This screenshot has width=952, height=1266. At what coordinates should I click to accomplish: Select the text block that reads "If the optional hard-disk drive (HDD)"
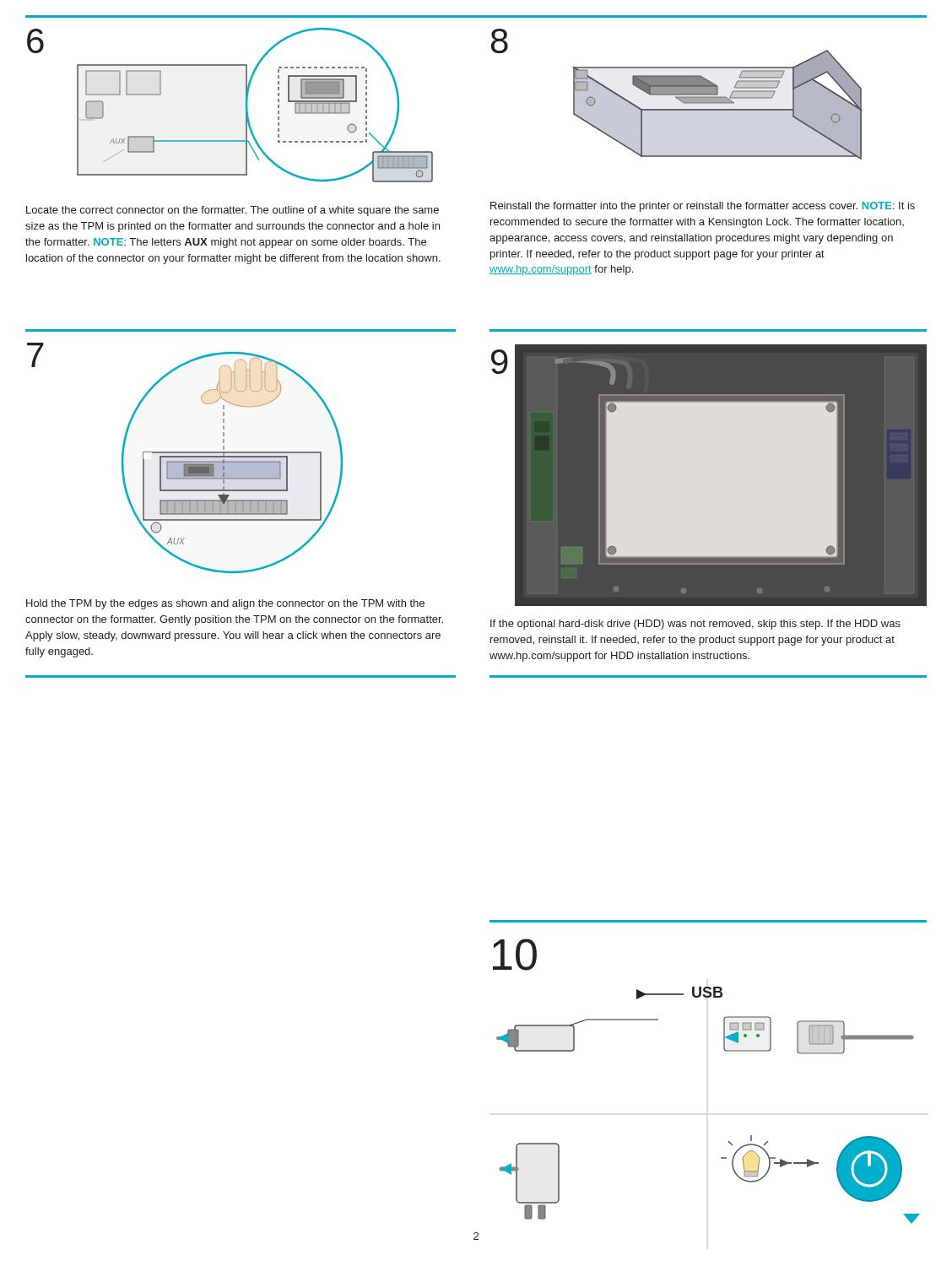tap(695, 639)
